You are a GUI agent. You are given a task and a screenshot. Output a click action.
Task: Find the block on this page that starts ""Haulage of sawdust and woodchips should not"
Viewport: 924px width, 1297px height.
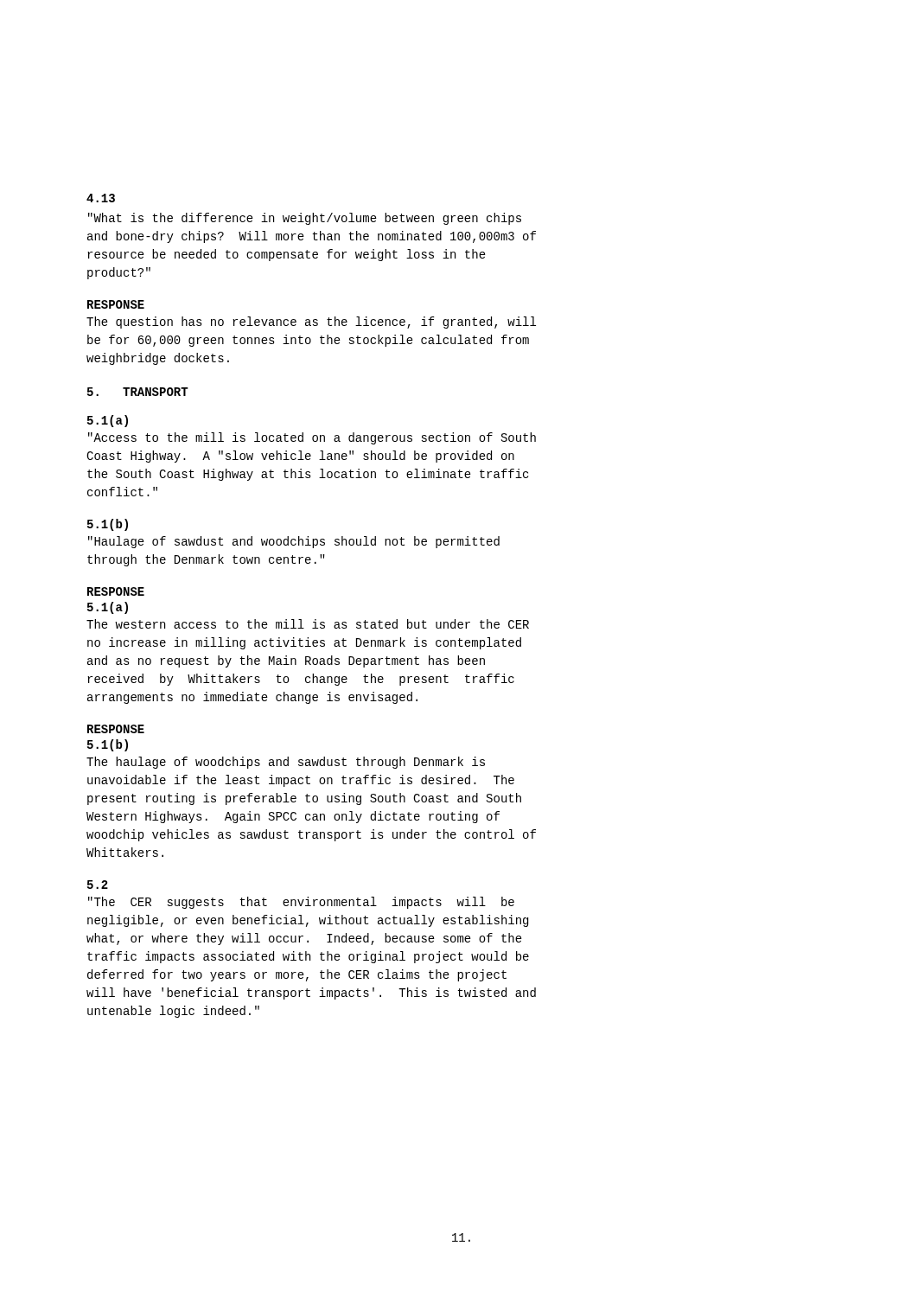(293, 551)
